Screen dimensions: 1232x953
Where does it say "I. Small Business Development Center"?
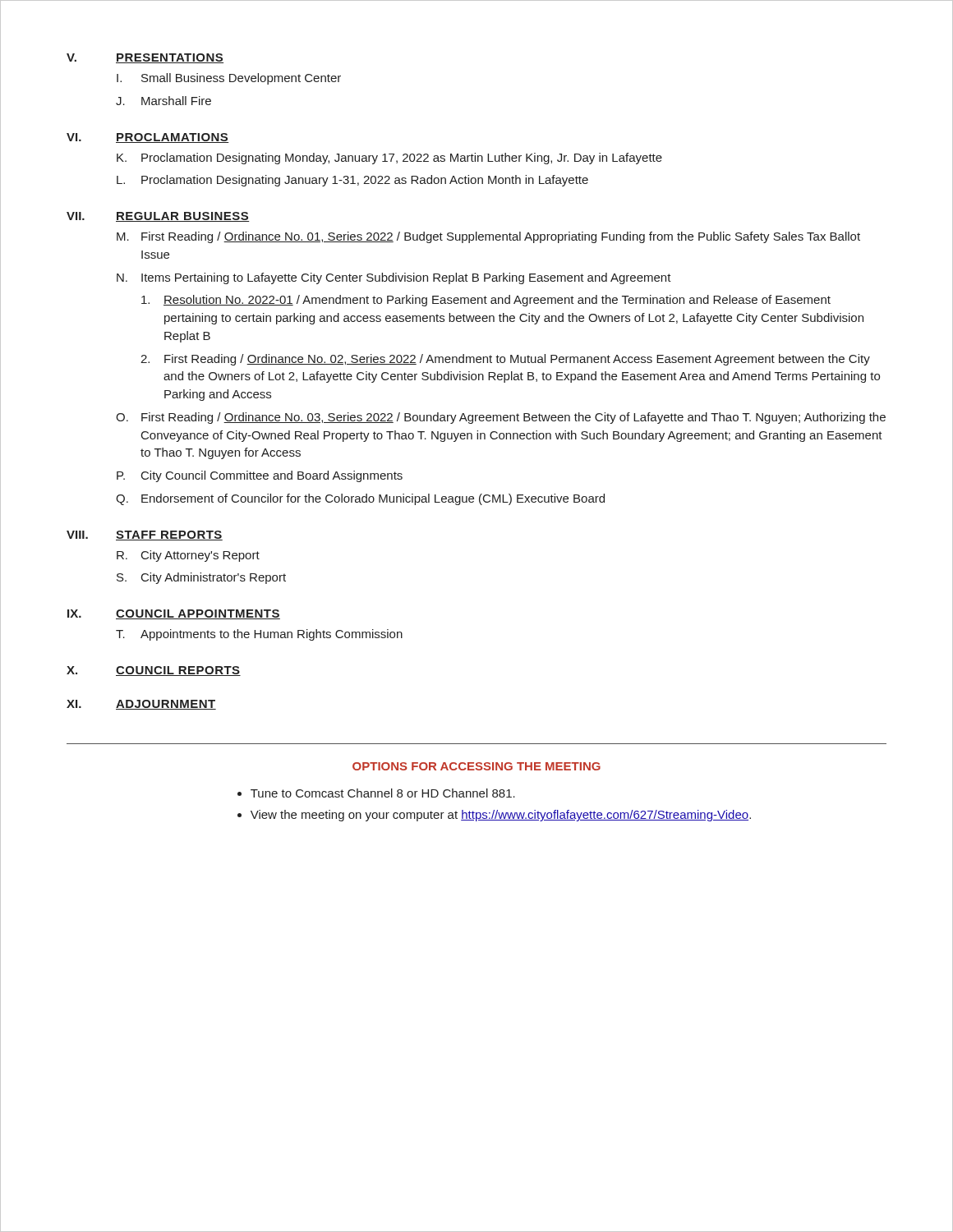[x=229, y=78]
